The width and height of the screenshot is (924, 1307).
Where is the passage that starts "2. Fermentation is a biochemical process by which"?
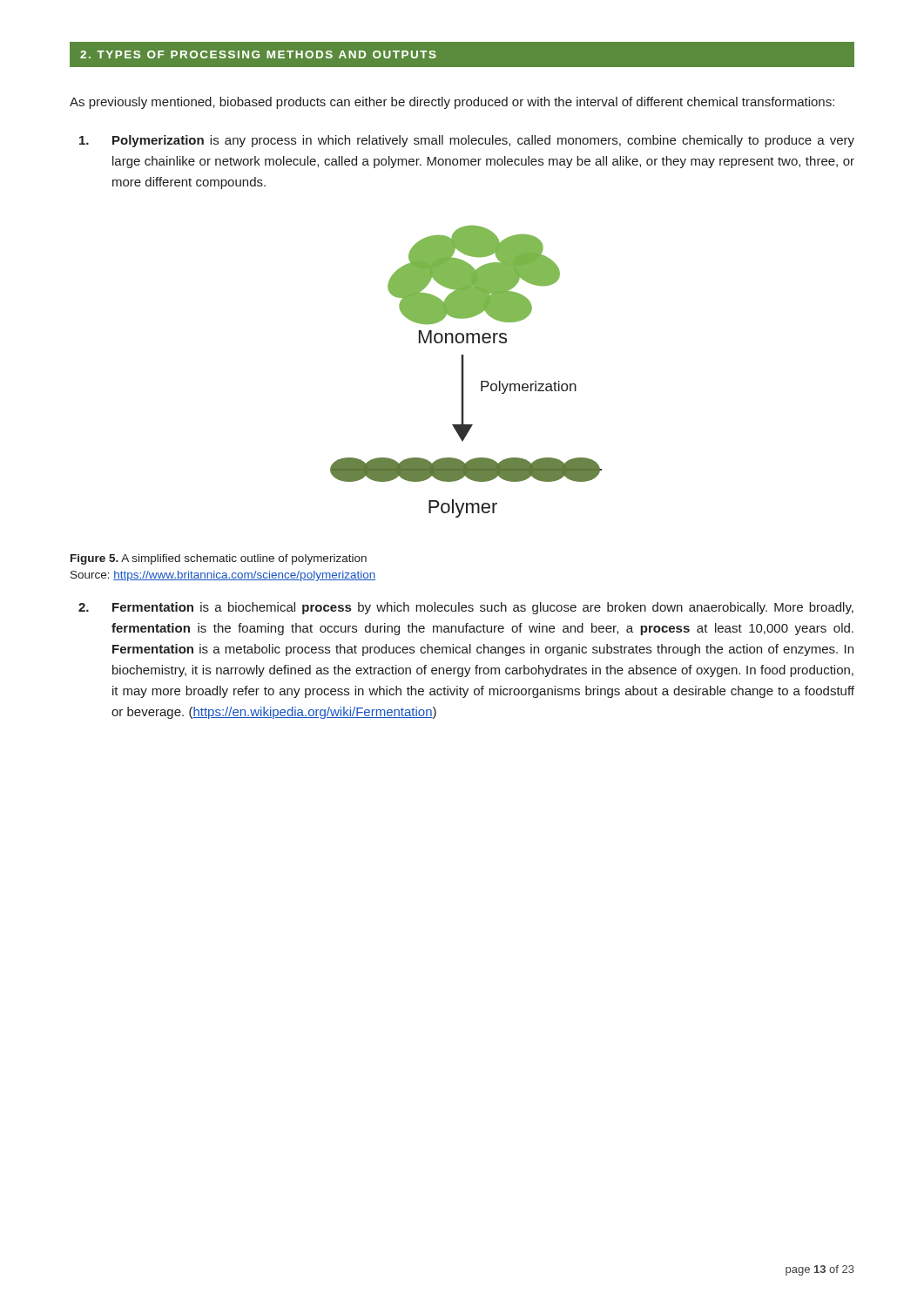[466, 660]
